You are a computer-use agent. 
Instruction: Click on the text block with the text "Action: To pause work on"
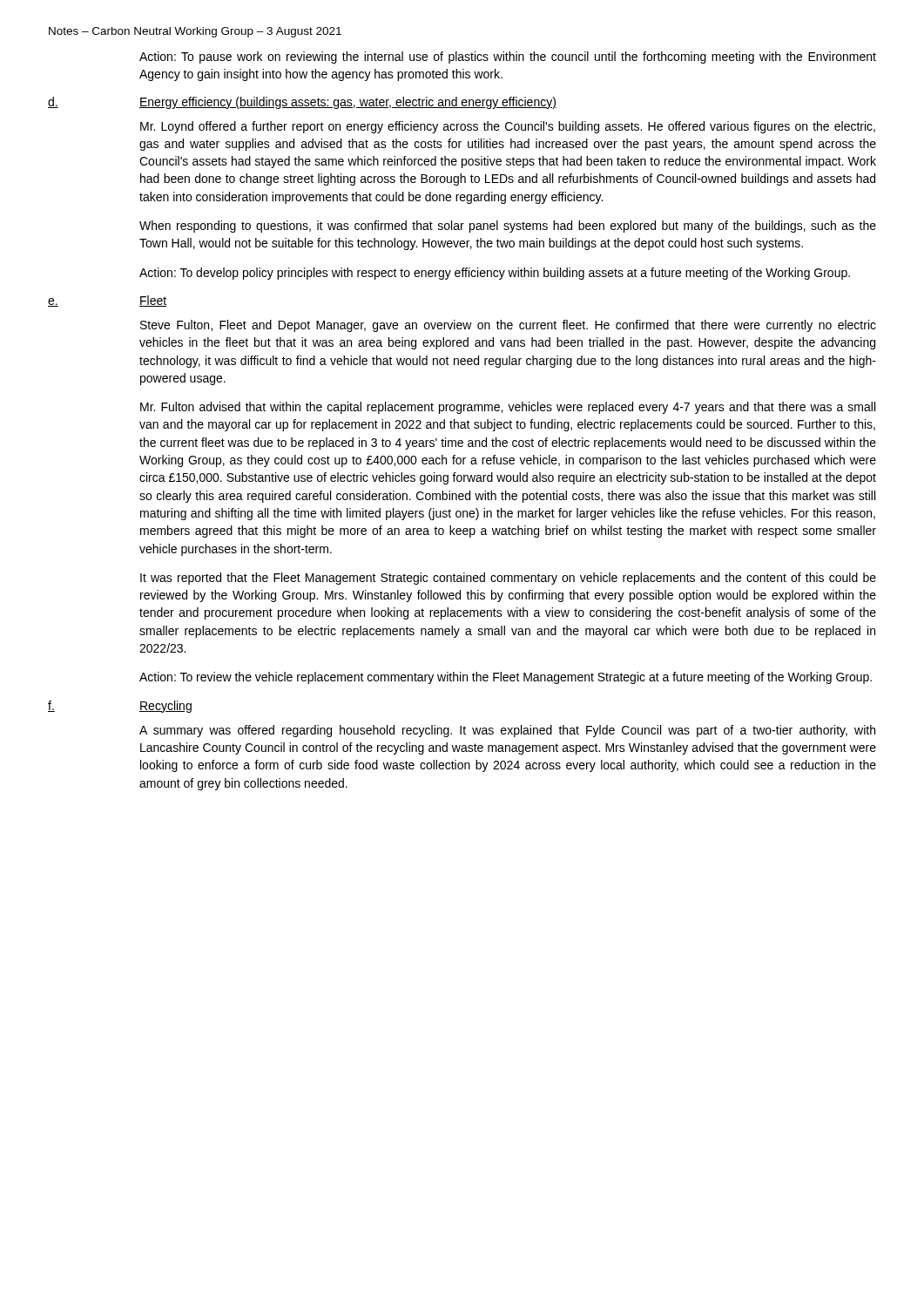pyautogui.click(x=508, y=65)
